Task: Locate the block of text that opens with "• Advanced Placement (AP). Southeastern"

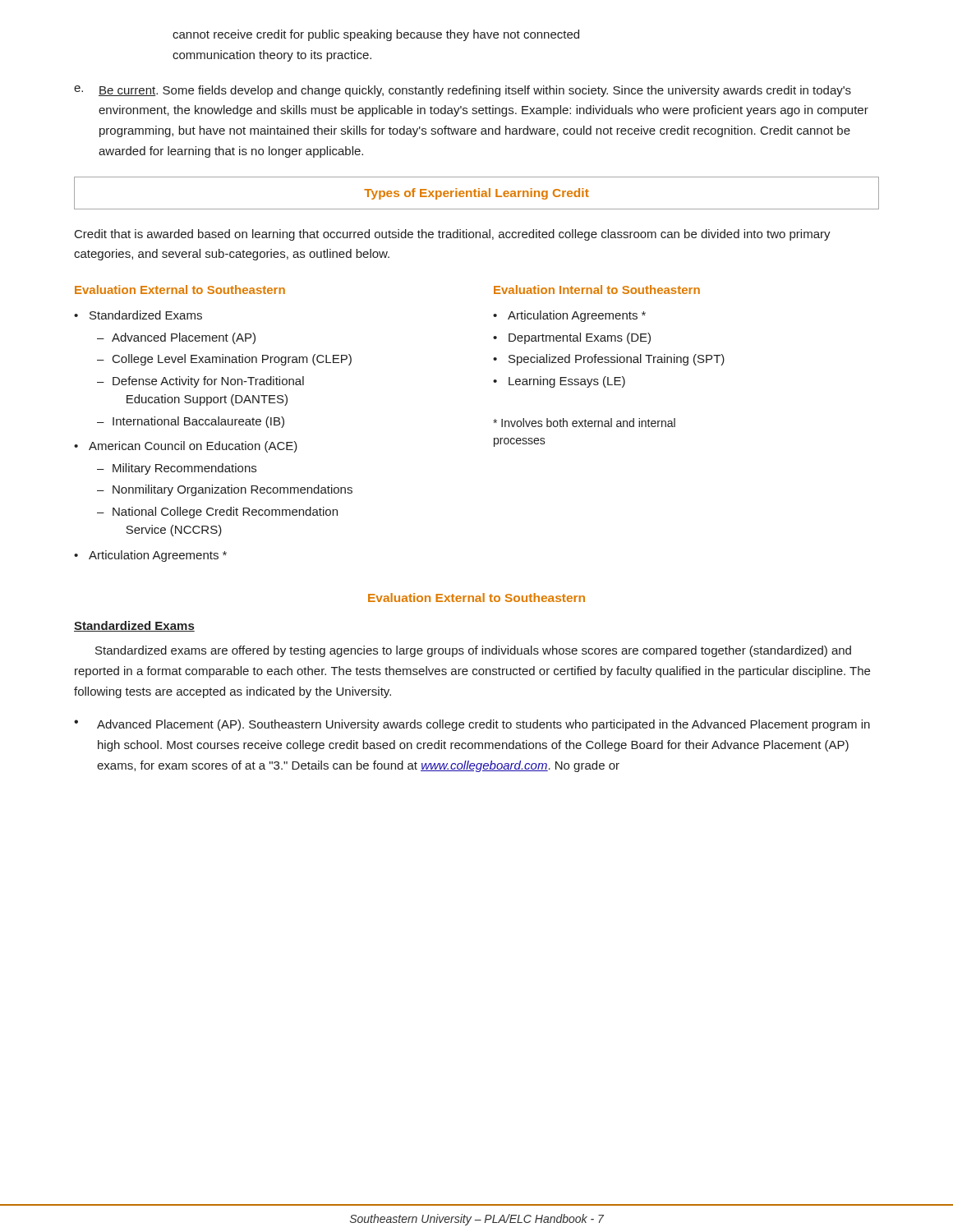Action: pyautogui.click(x=476, y=745)
